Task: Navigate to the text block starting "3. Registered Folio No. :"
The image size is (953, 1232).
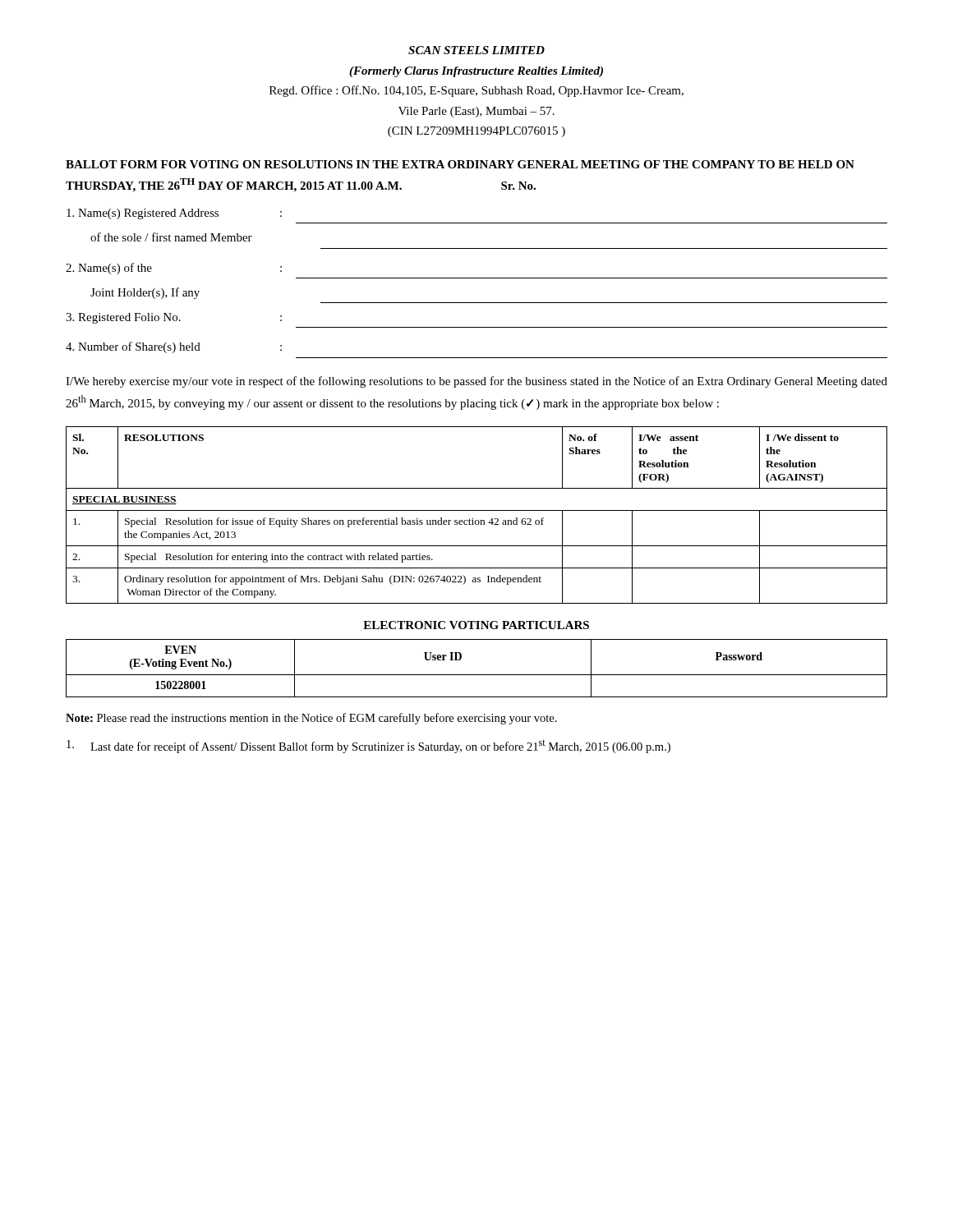Action: [x=476, y=318]
